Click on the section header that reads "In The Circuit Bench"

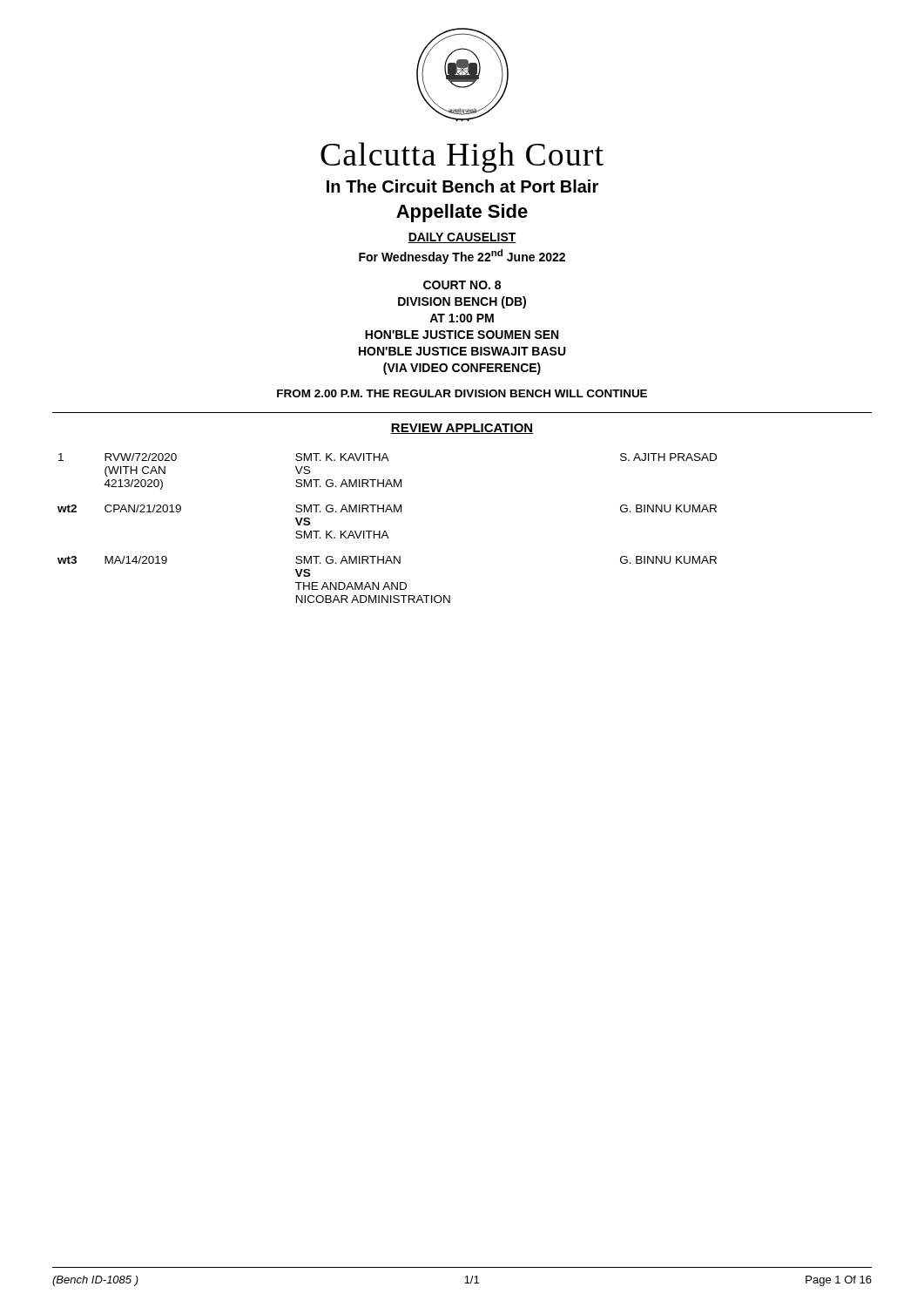[462, 186]
